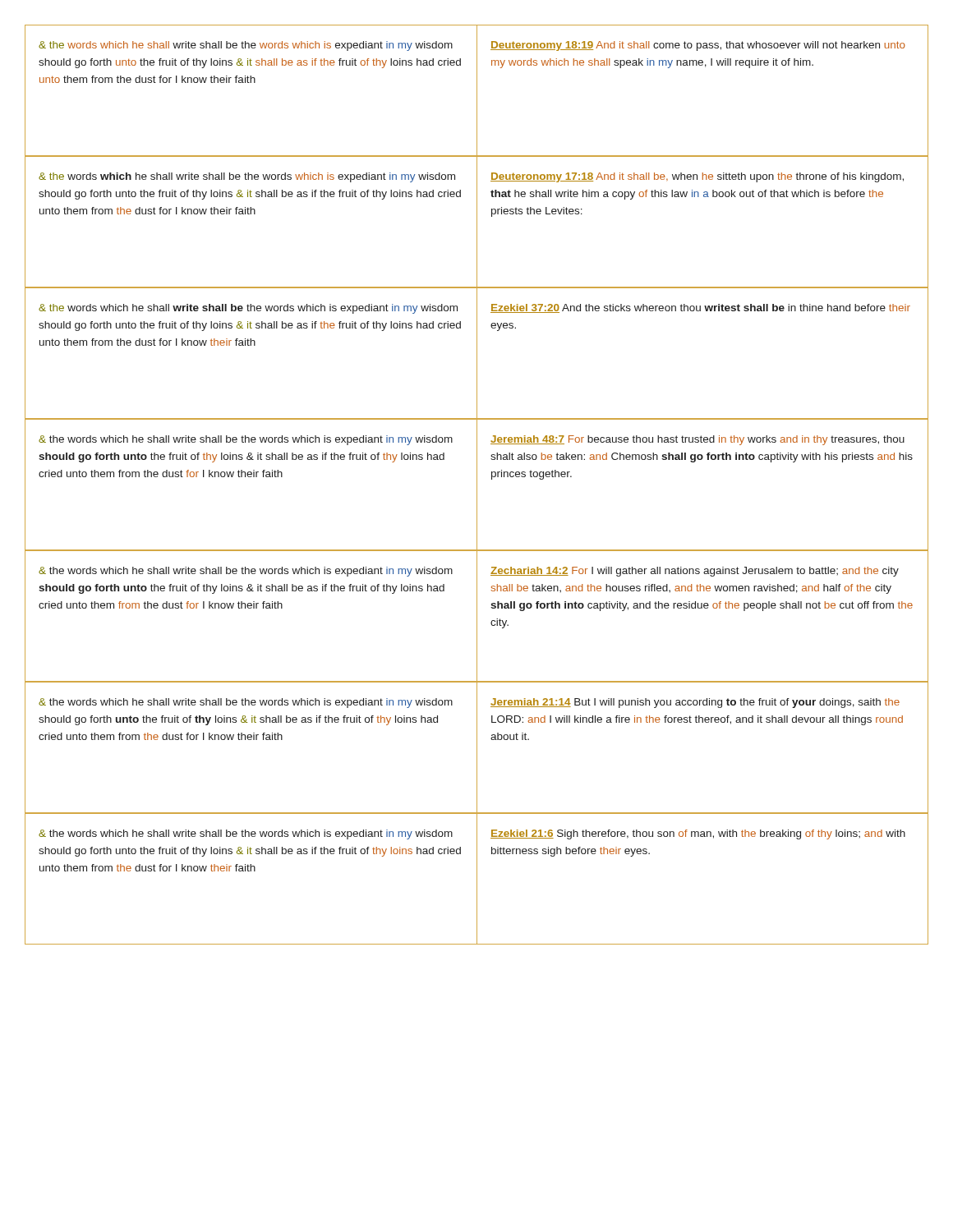Find the block on this page that starts "Zechariah 14:2 For I will"
Image resolution: width=953 pixels, height=1232 pixels.
point(702,596)
